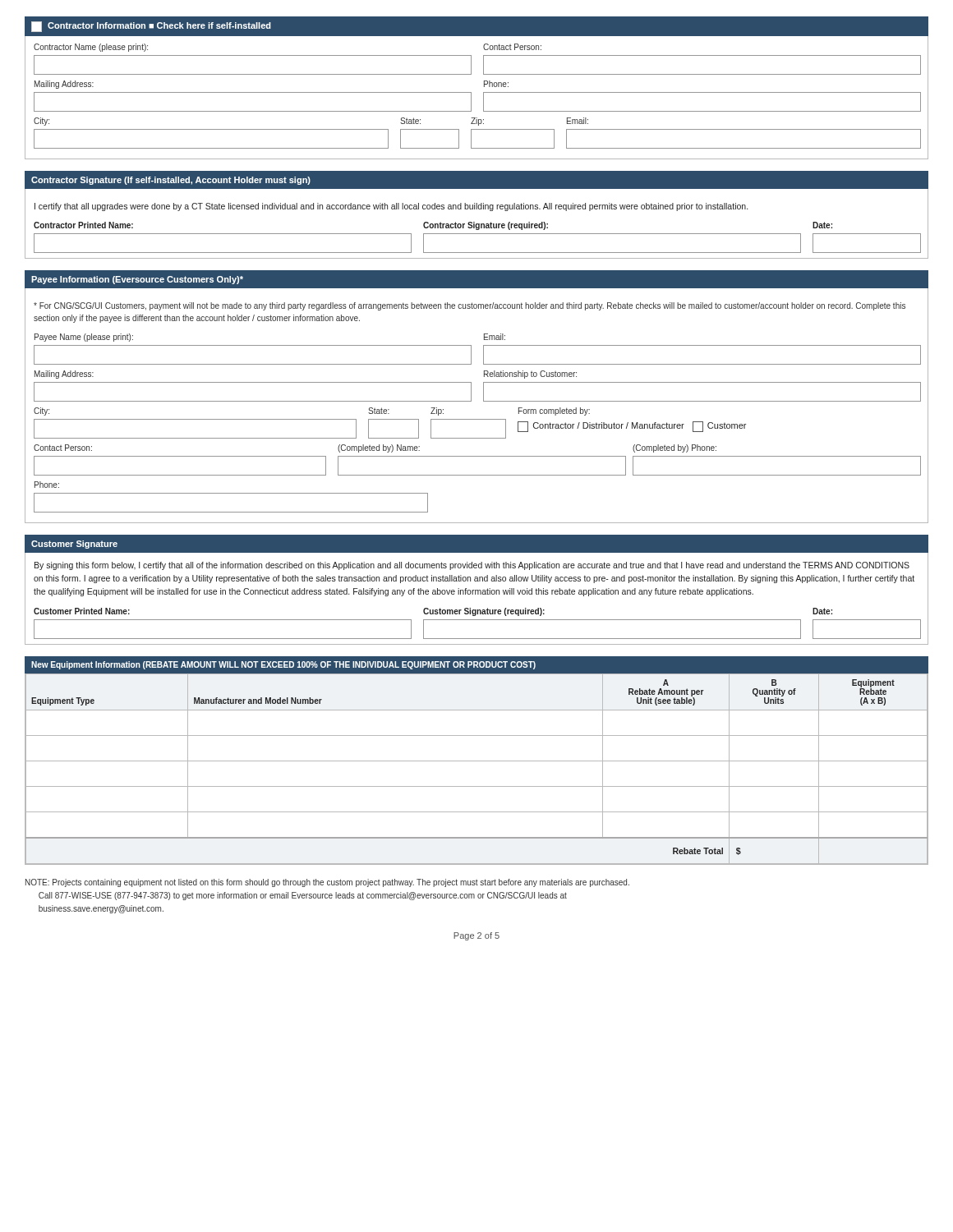Locate the block starting "NOTE: Projects containing equipment"

pyautogui.click(x=327, y=895)
